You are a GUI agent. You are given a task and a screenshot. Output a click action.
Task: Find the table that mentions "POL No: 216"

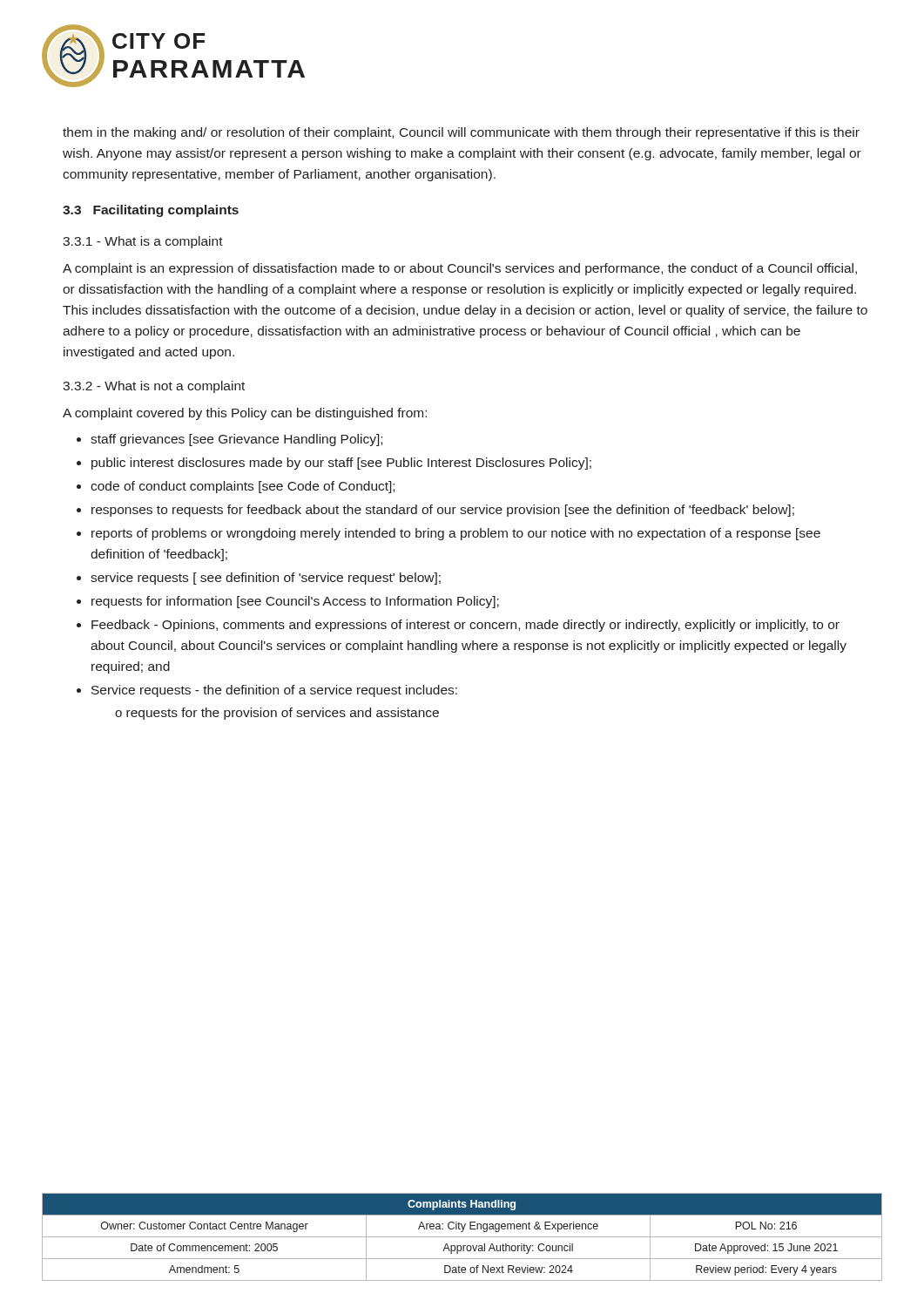[462, 1237]
